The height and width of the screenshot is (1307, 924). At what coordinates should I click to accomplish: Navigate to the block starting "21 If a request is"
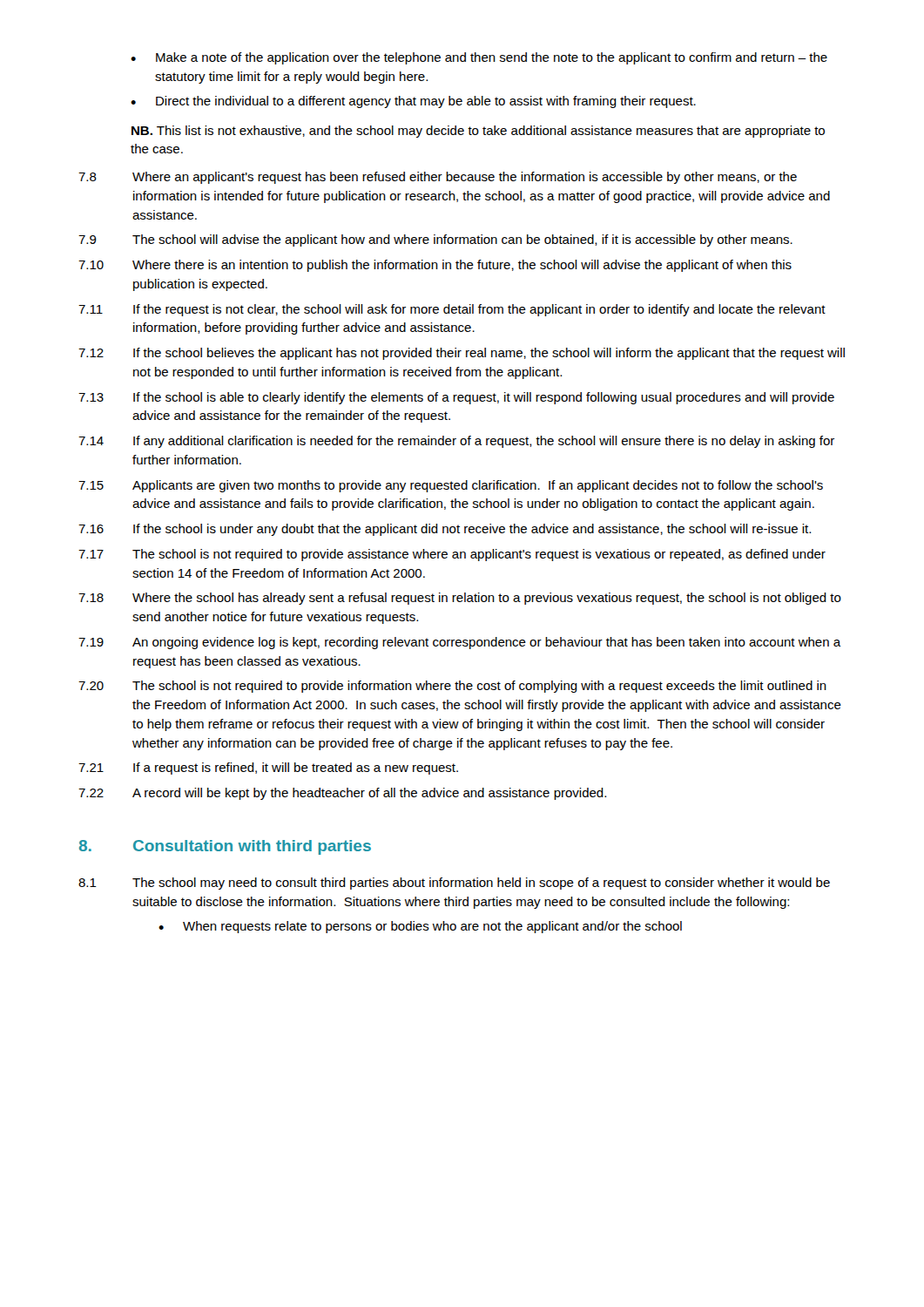462,768
